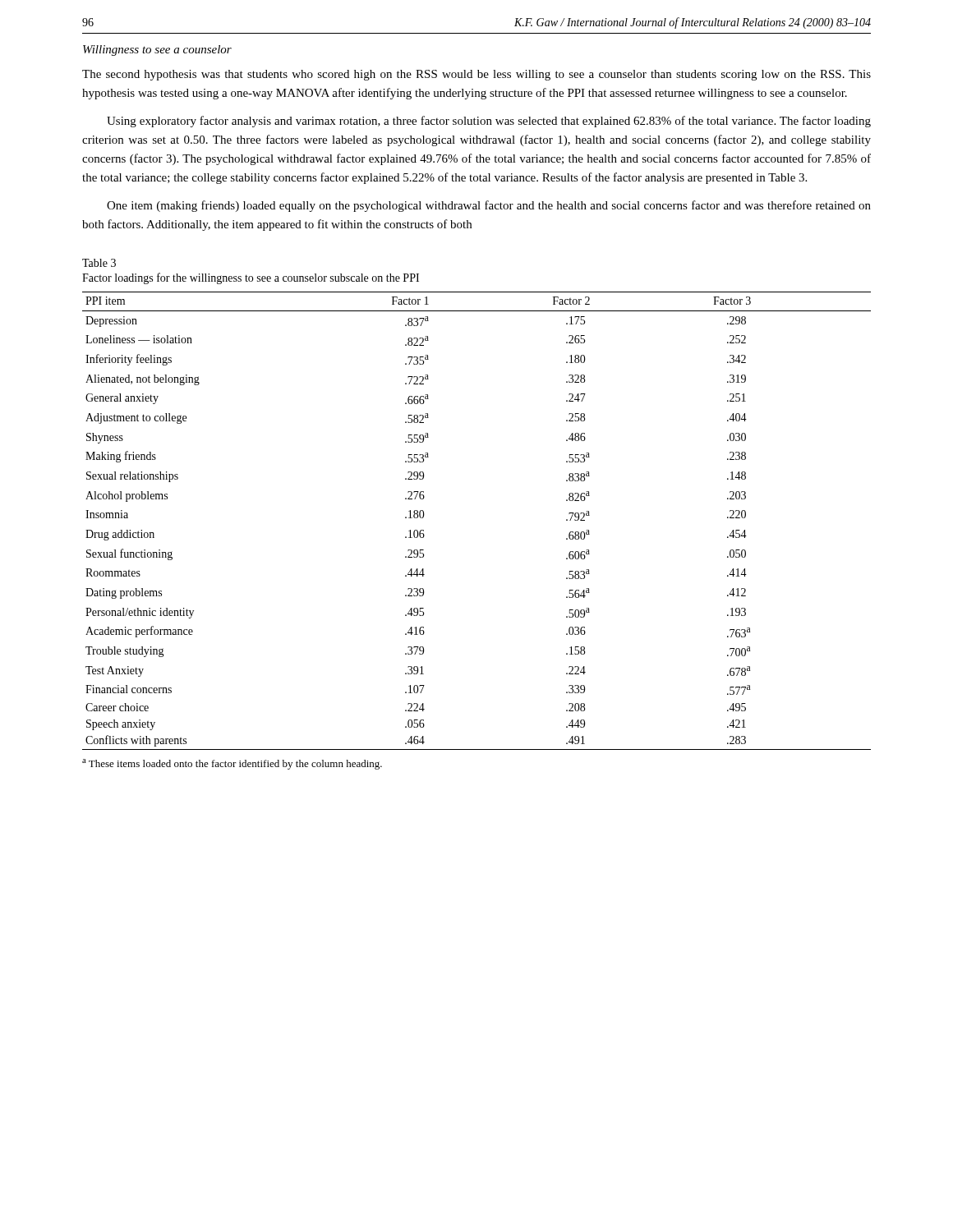This screenshot has height=1232, width=953.
Task: Find the block on this page that starts "The second hypothesis"
Action: [476, 150]
